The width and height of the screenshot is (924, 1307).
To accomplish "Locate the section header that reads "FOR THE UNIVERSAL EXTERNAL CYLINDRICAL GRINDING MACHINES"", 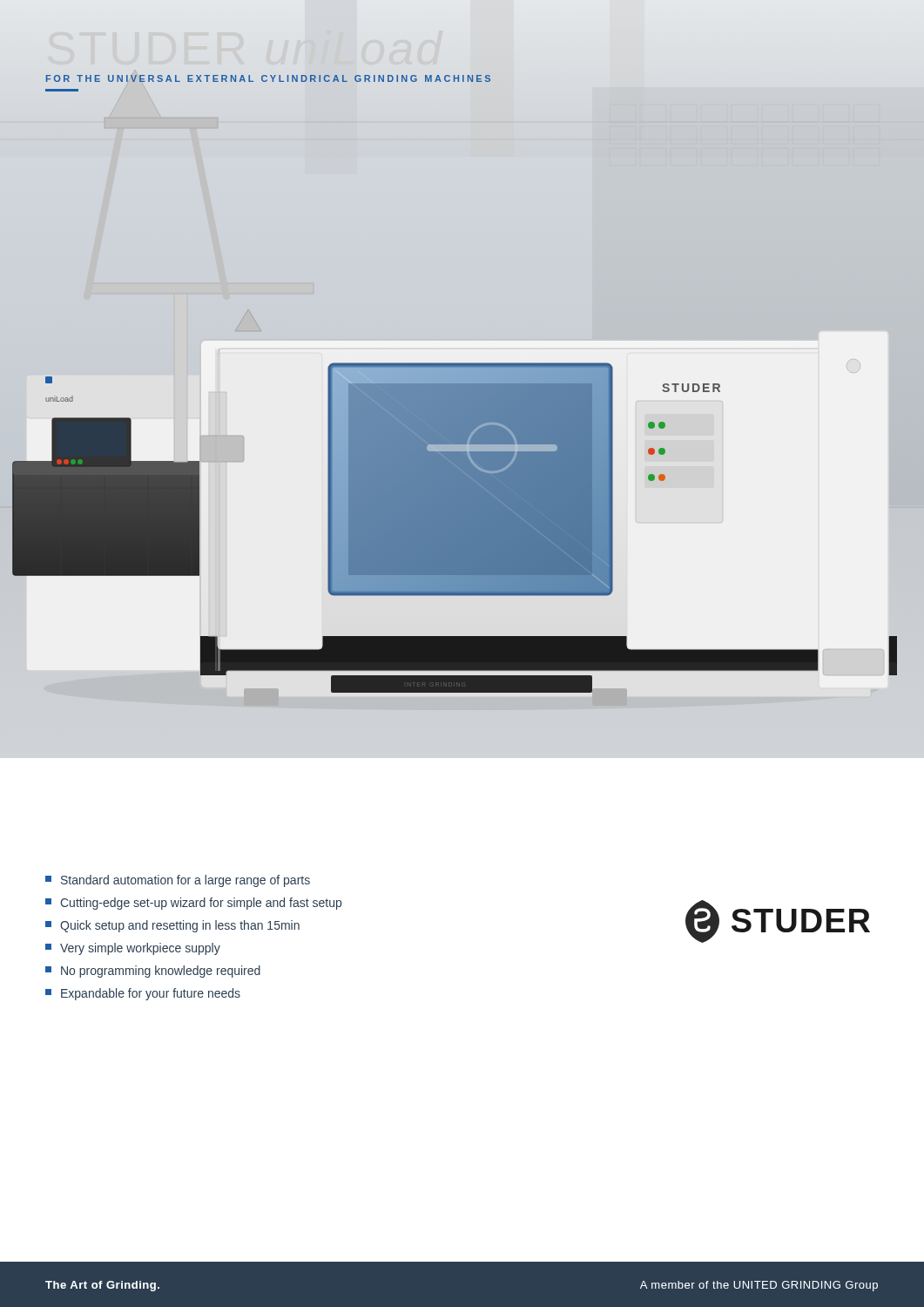I will pos(269,78).
